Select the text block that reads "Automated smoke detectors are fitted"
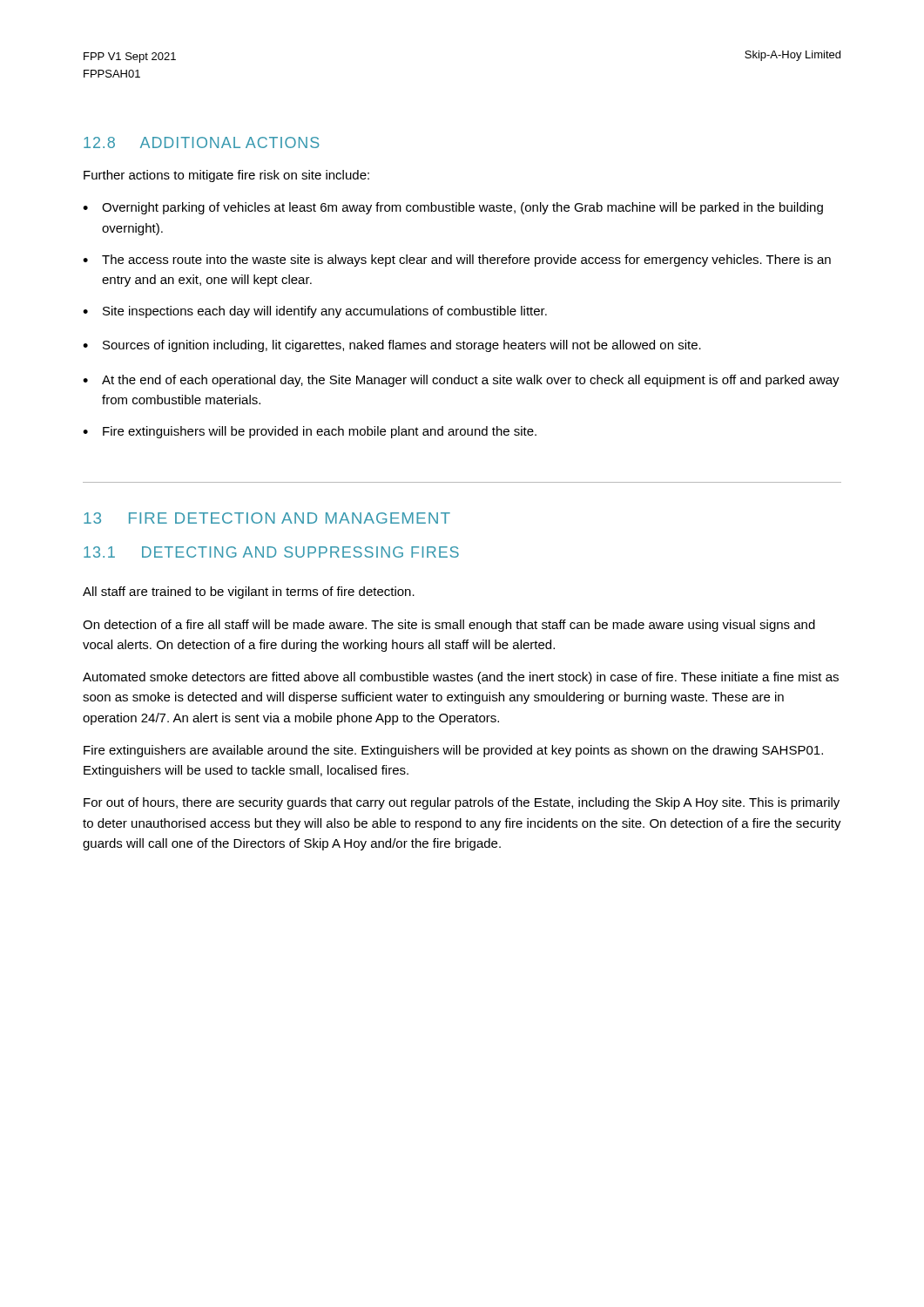The height and width of the screenshot is (1307, 924). pos(461,697)
